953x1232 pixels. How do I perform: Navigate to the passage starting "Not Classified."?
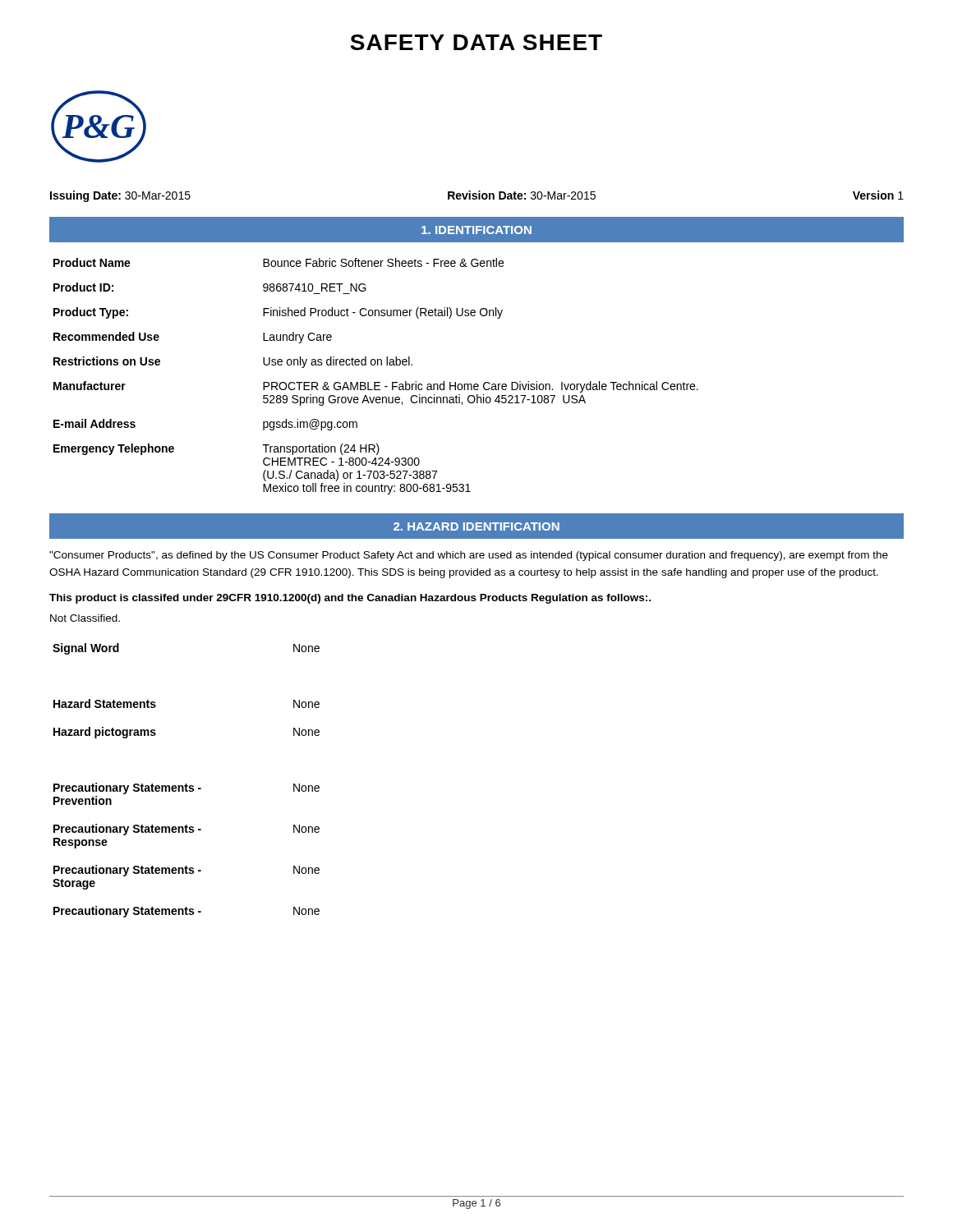[85, 618]
